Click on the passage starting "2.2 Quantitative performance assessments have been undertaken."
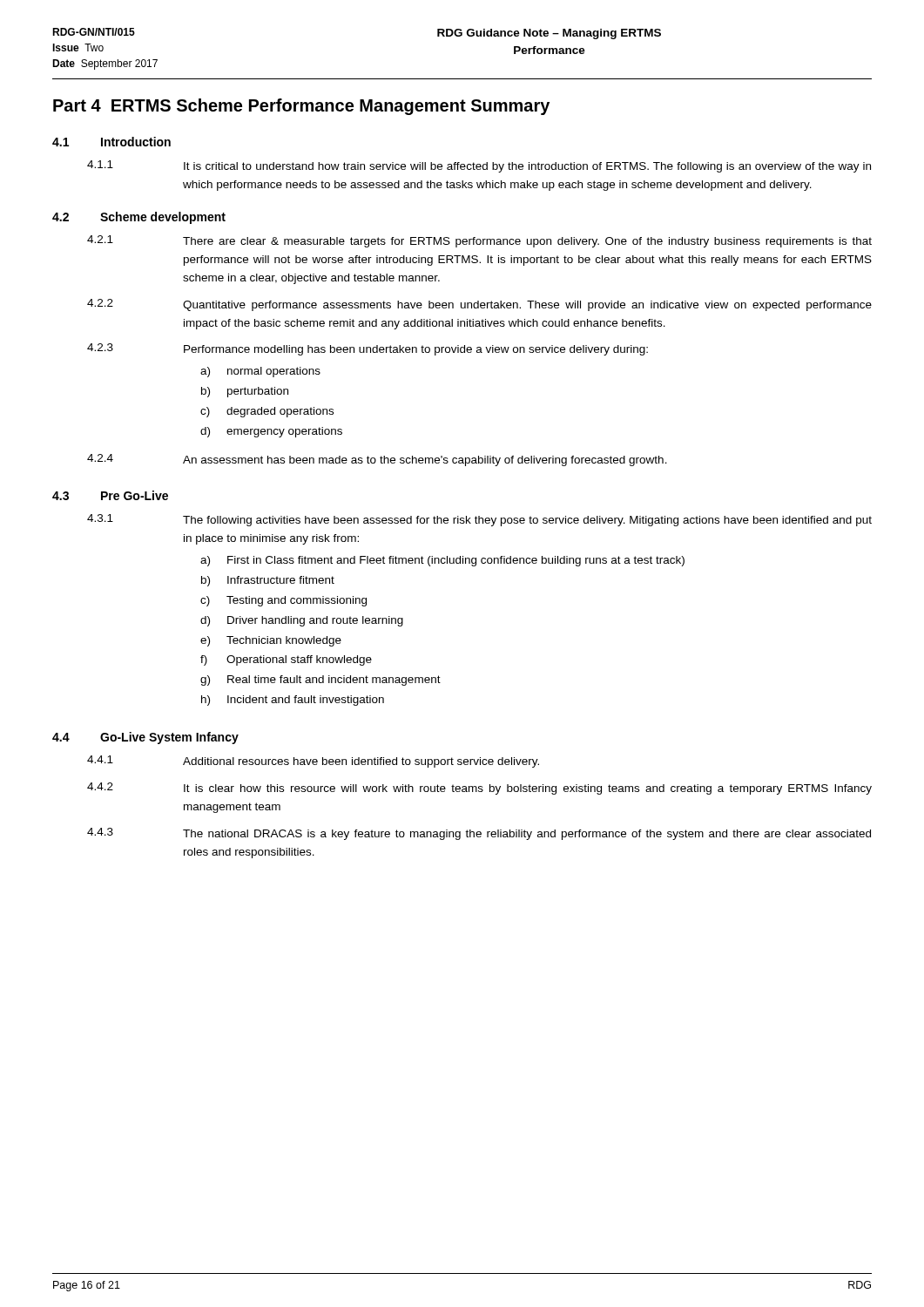This screenshot has width=924, height=1307. 462,314
